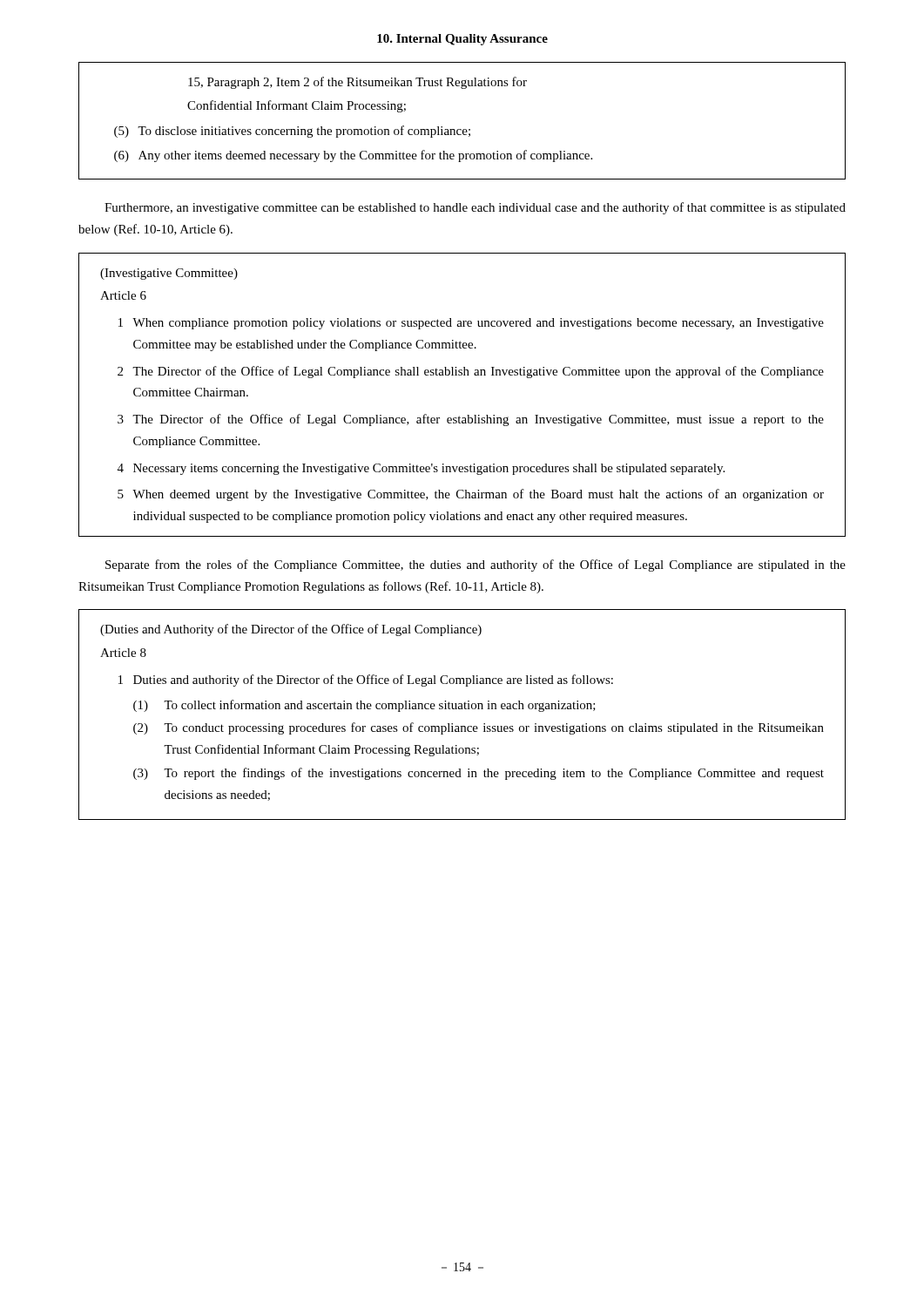Find the block starting "(Investigative Committee) Article"
The image size is (924, 1307).
click(169, 274)
